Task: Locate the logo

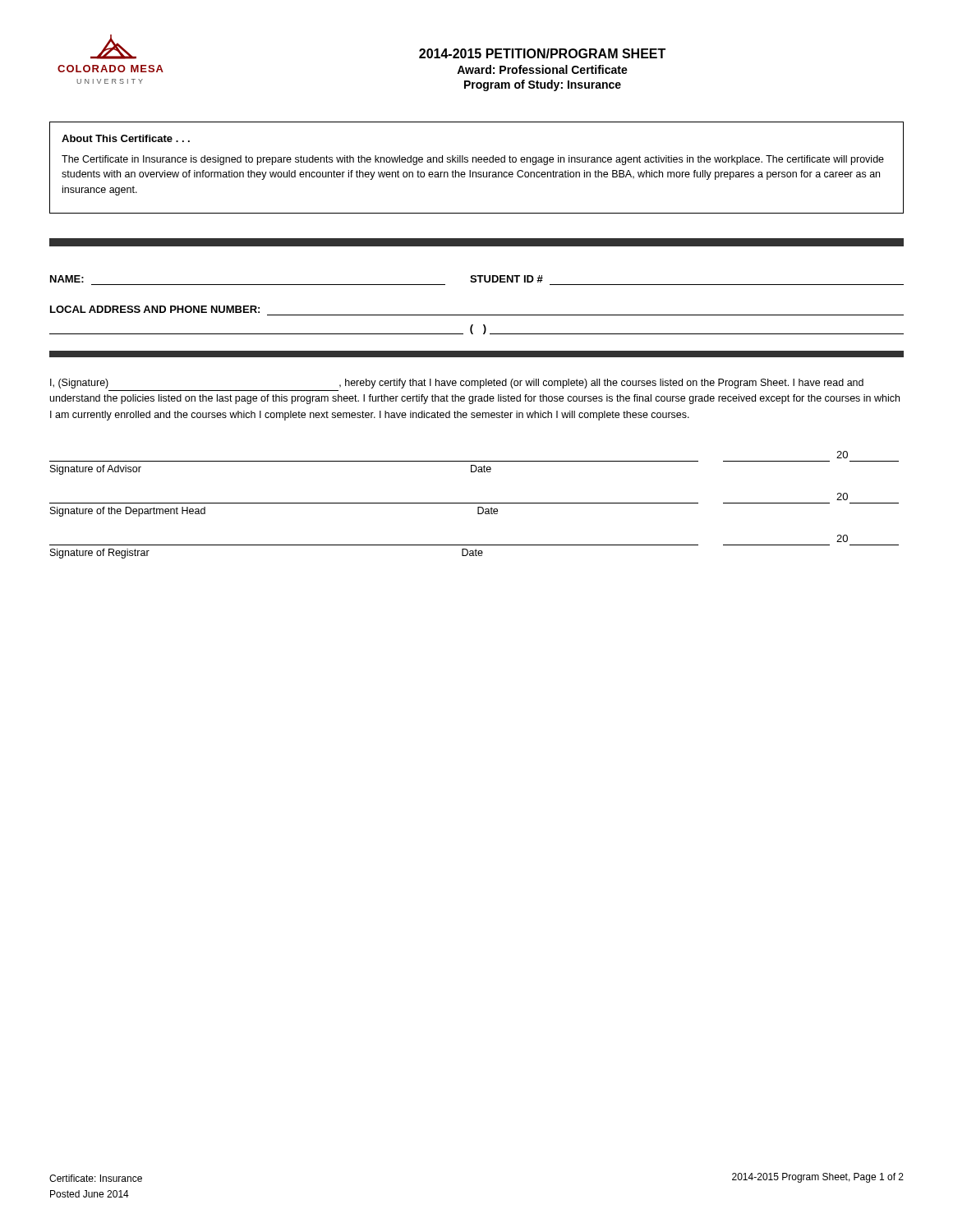Action: [x=115, y=70]
